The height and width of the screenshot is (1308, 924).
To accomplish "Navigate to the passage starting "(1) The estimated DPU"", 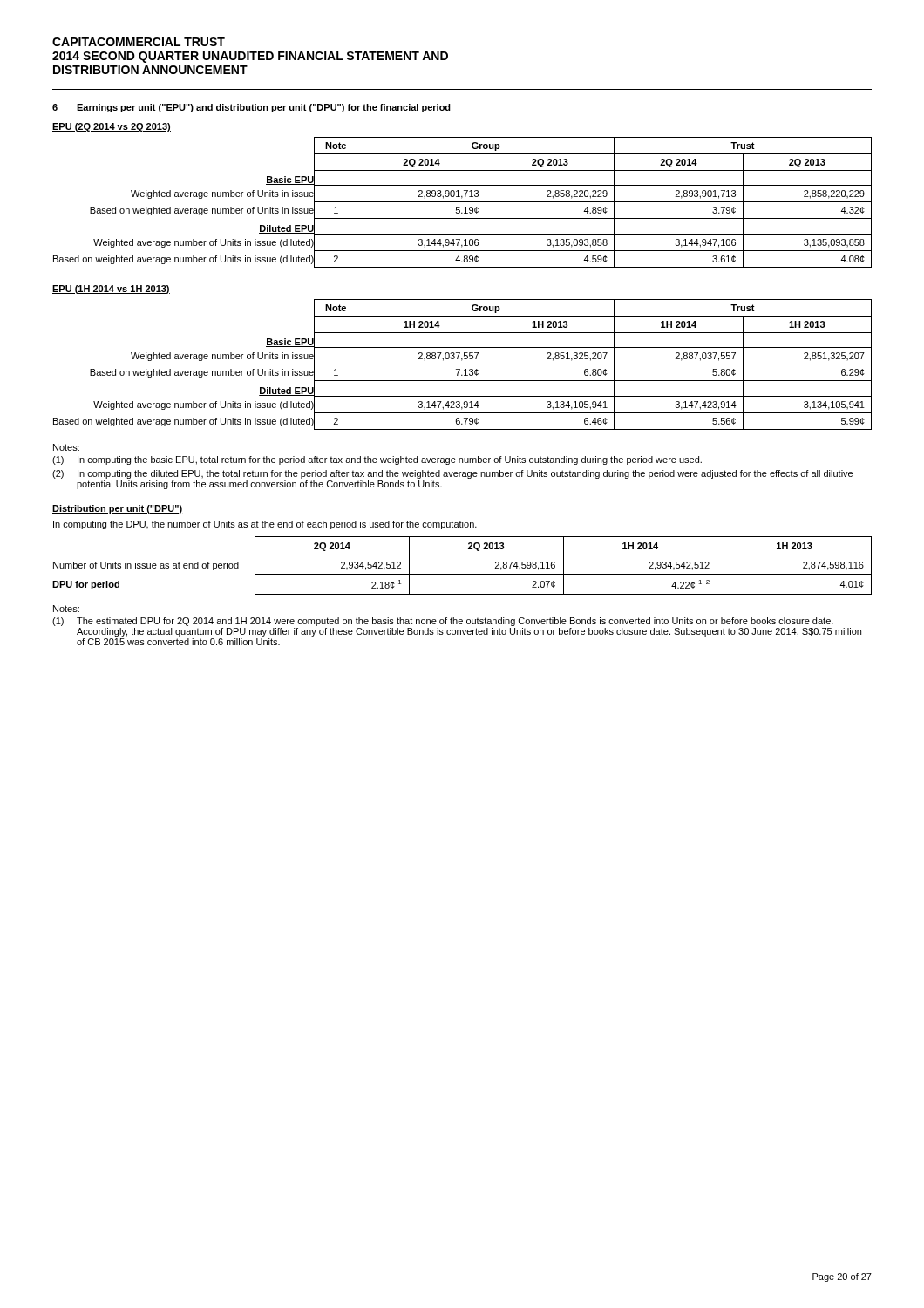I will click(x=462, y=631).
